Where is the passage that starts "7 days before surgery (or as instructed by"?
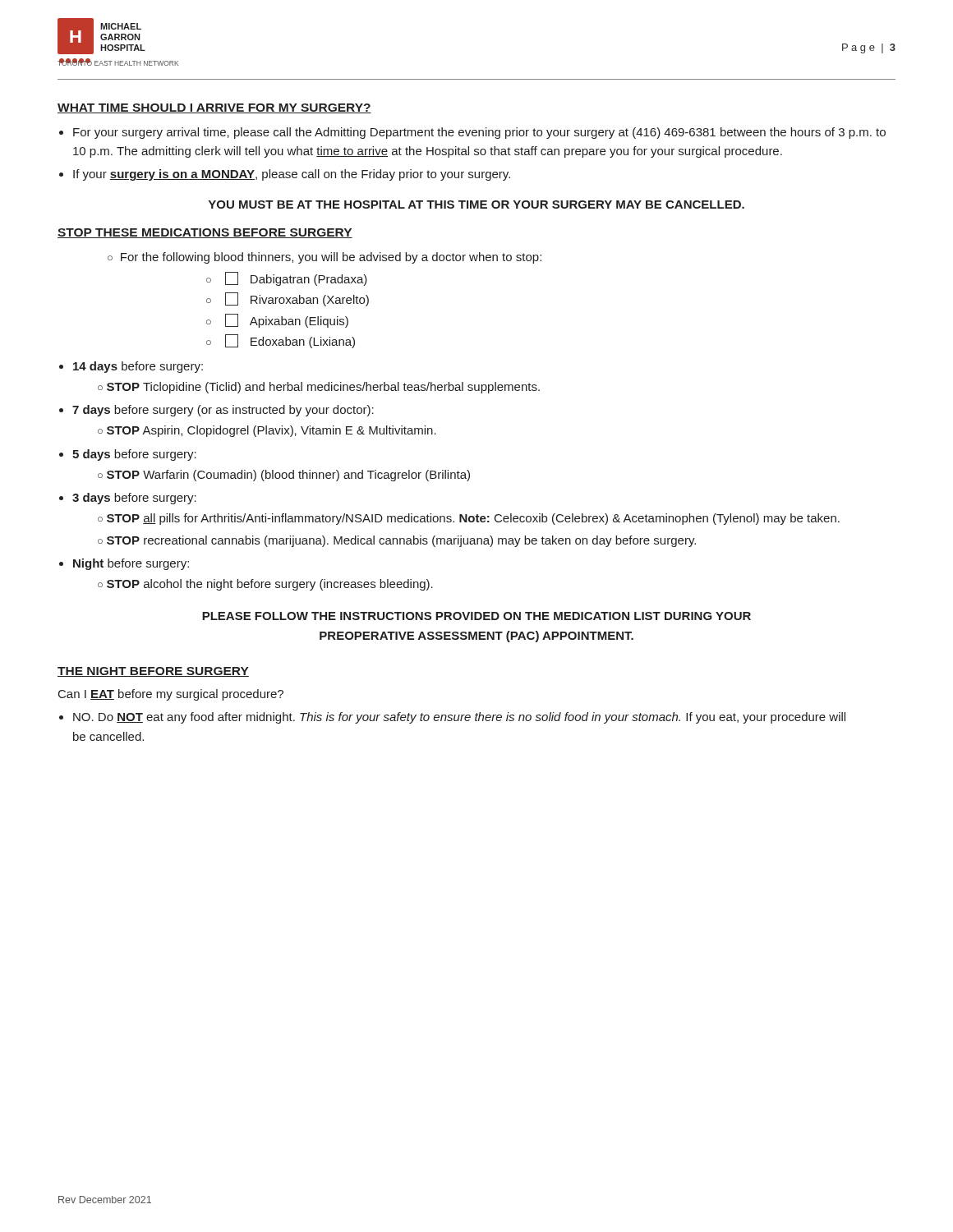 [x=223, y=411]
